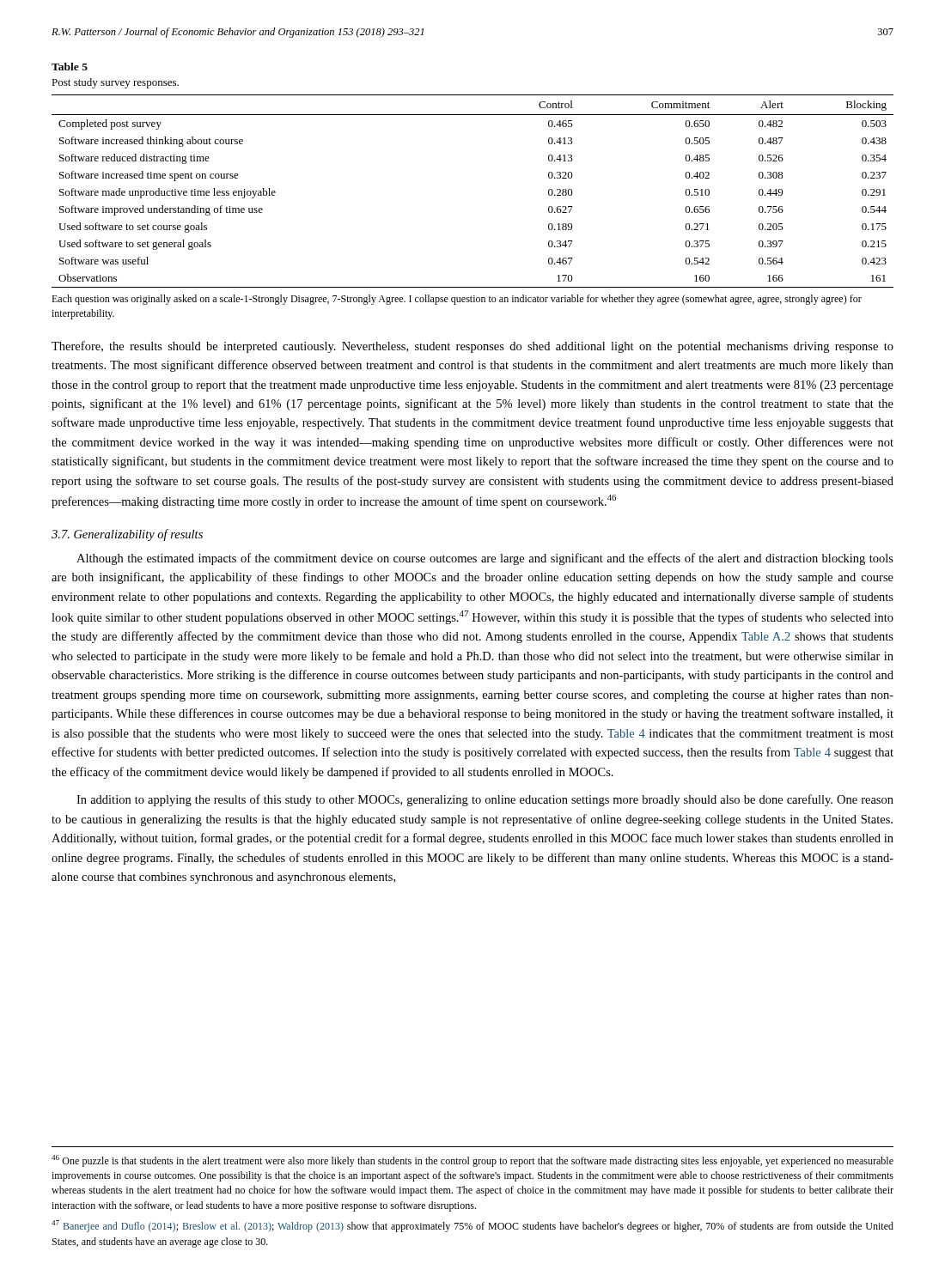Point to the text starting "In addition to applying the results of"
945x1288 pixels.
[x=472, y=838]
